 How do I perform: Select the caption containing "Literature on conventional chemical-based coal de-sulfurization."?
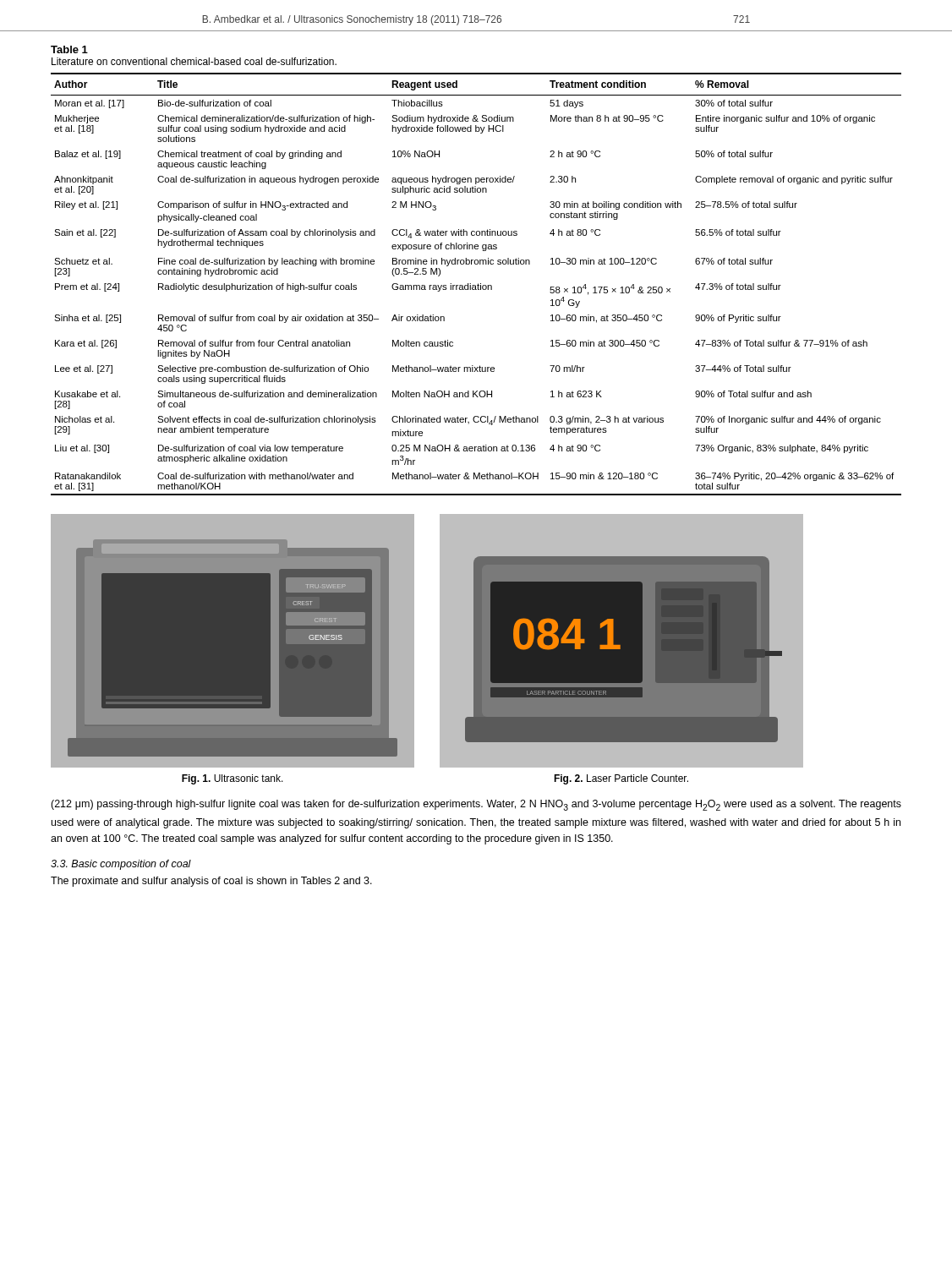click(x=194, y=62)
